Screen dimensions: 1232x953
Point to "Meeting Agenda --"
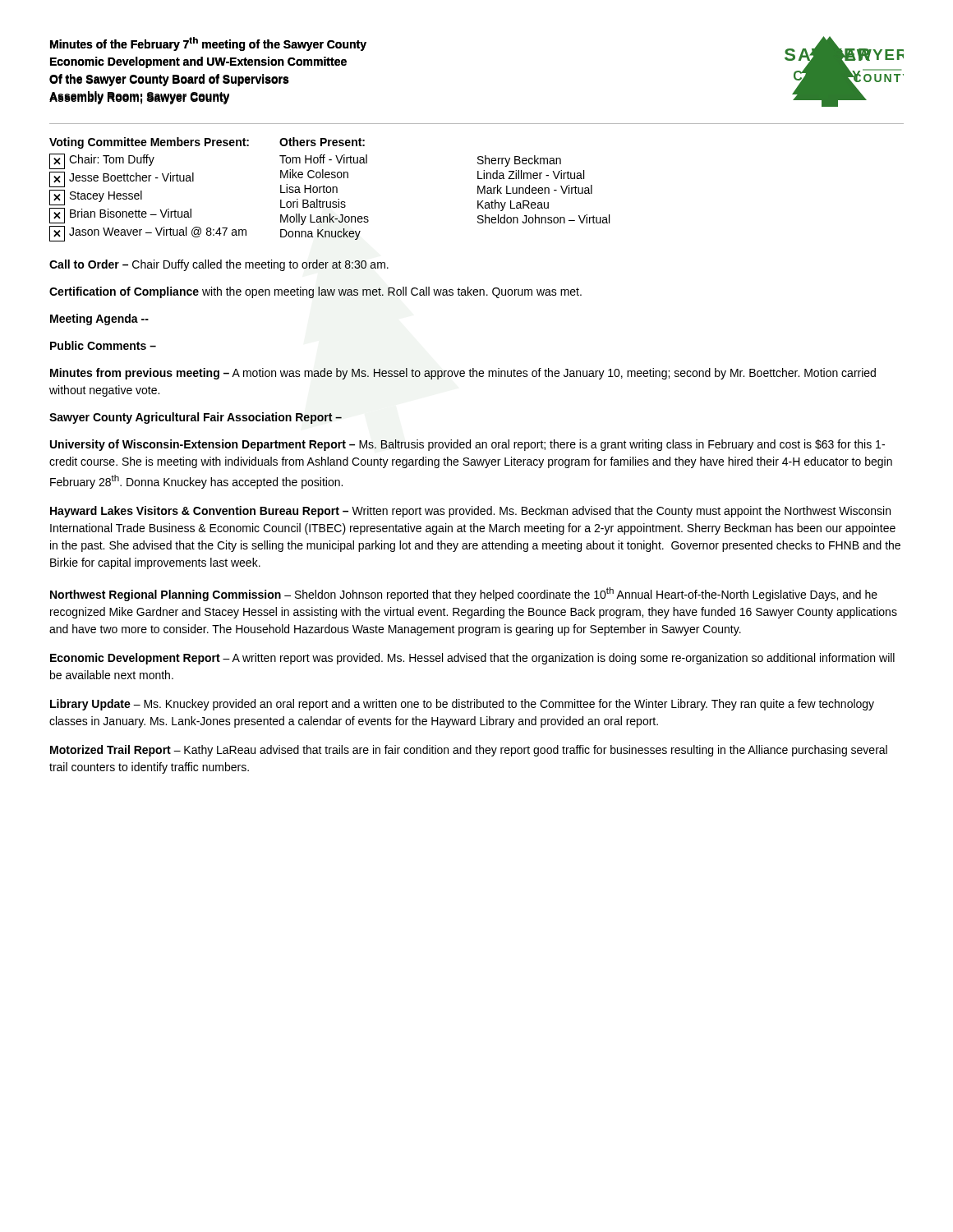99,319
